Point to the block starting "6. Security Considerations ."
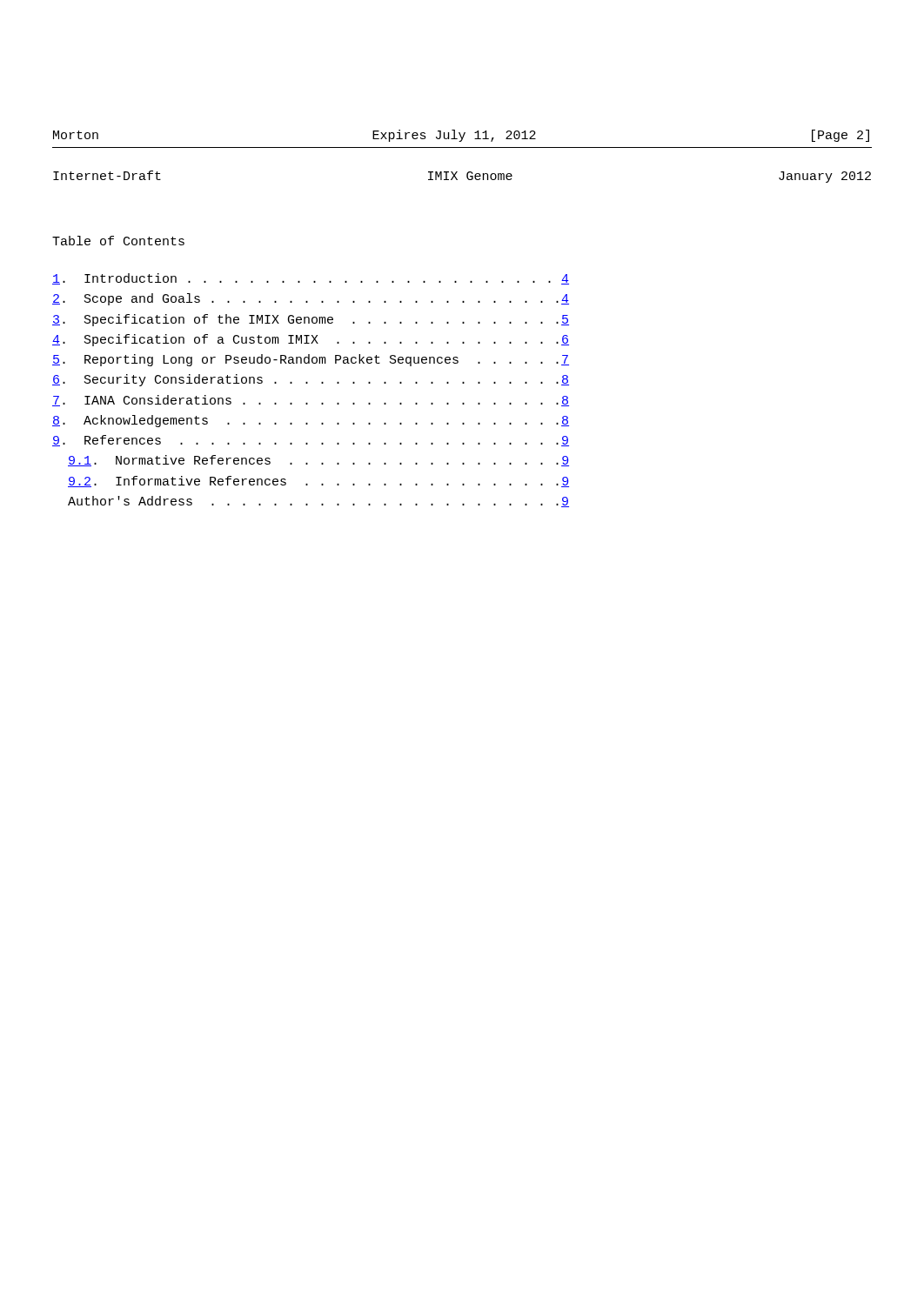924x1305 pixels. [x=311, y=381]
